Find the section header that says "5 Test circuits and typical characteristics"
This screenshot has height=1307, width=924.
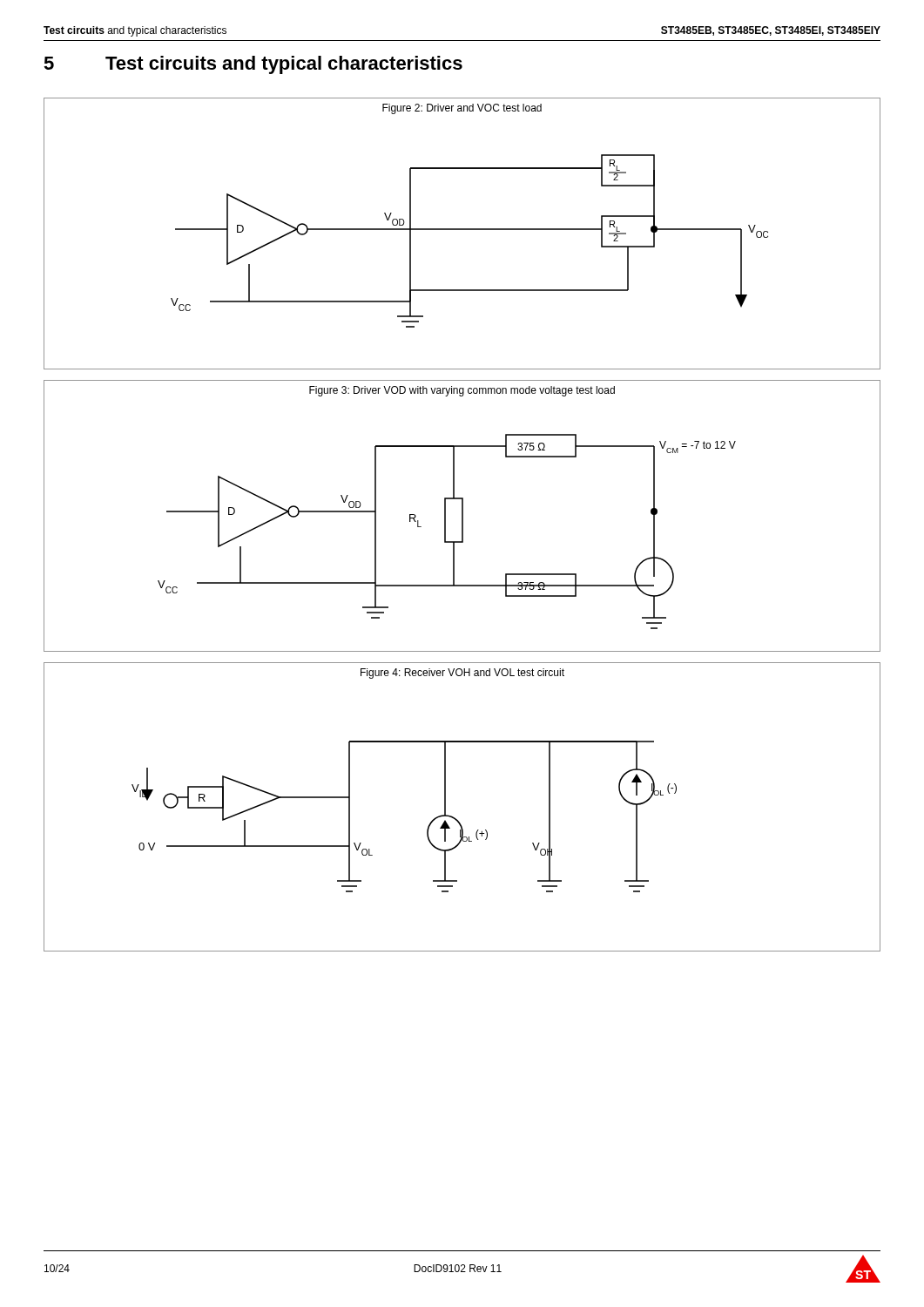253,64
